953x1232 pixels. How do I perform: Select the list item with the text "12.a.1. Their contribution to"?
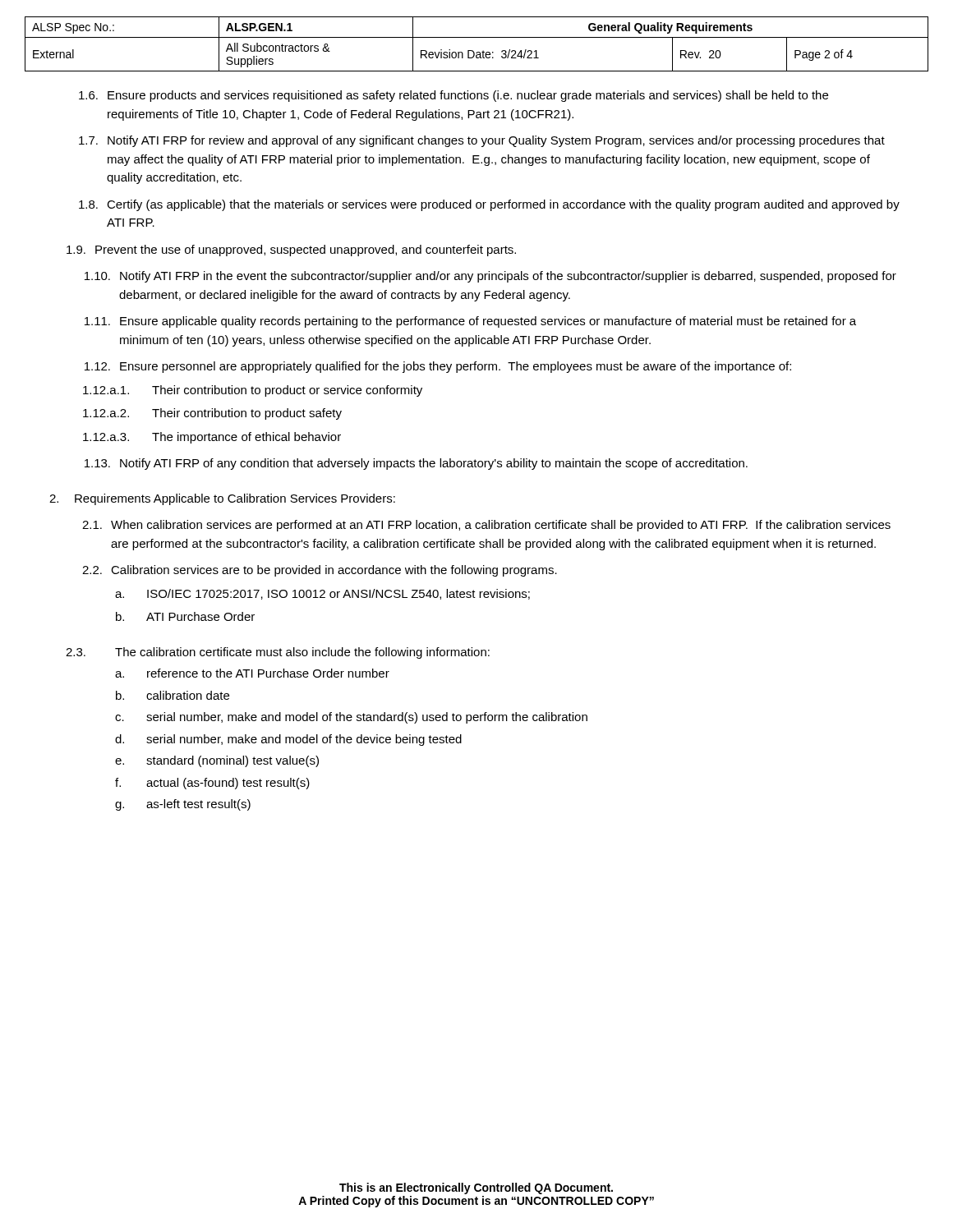[x=253, y=391]
